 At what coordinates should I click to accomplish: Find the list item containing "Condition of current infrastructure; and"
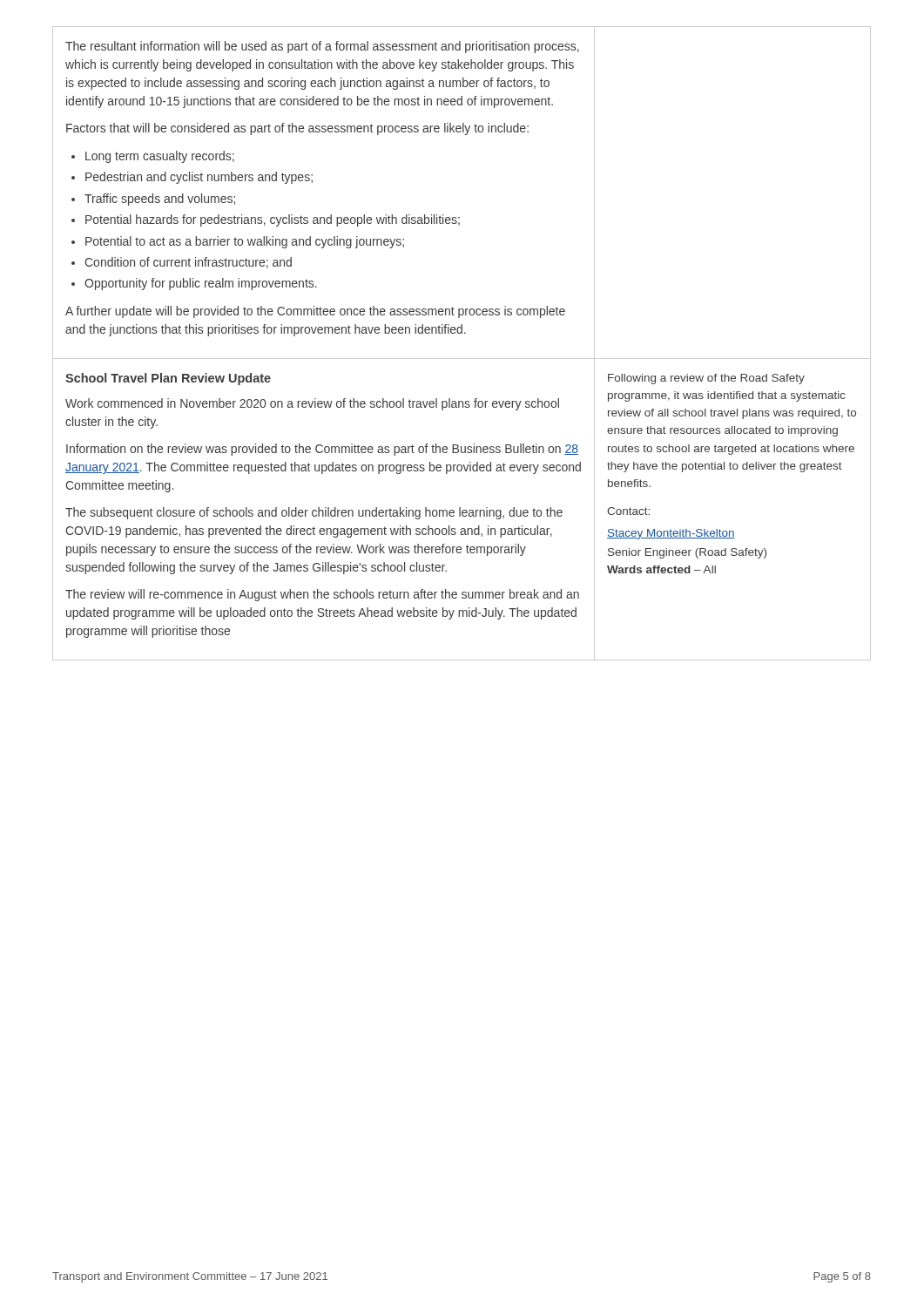(182, 263)
